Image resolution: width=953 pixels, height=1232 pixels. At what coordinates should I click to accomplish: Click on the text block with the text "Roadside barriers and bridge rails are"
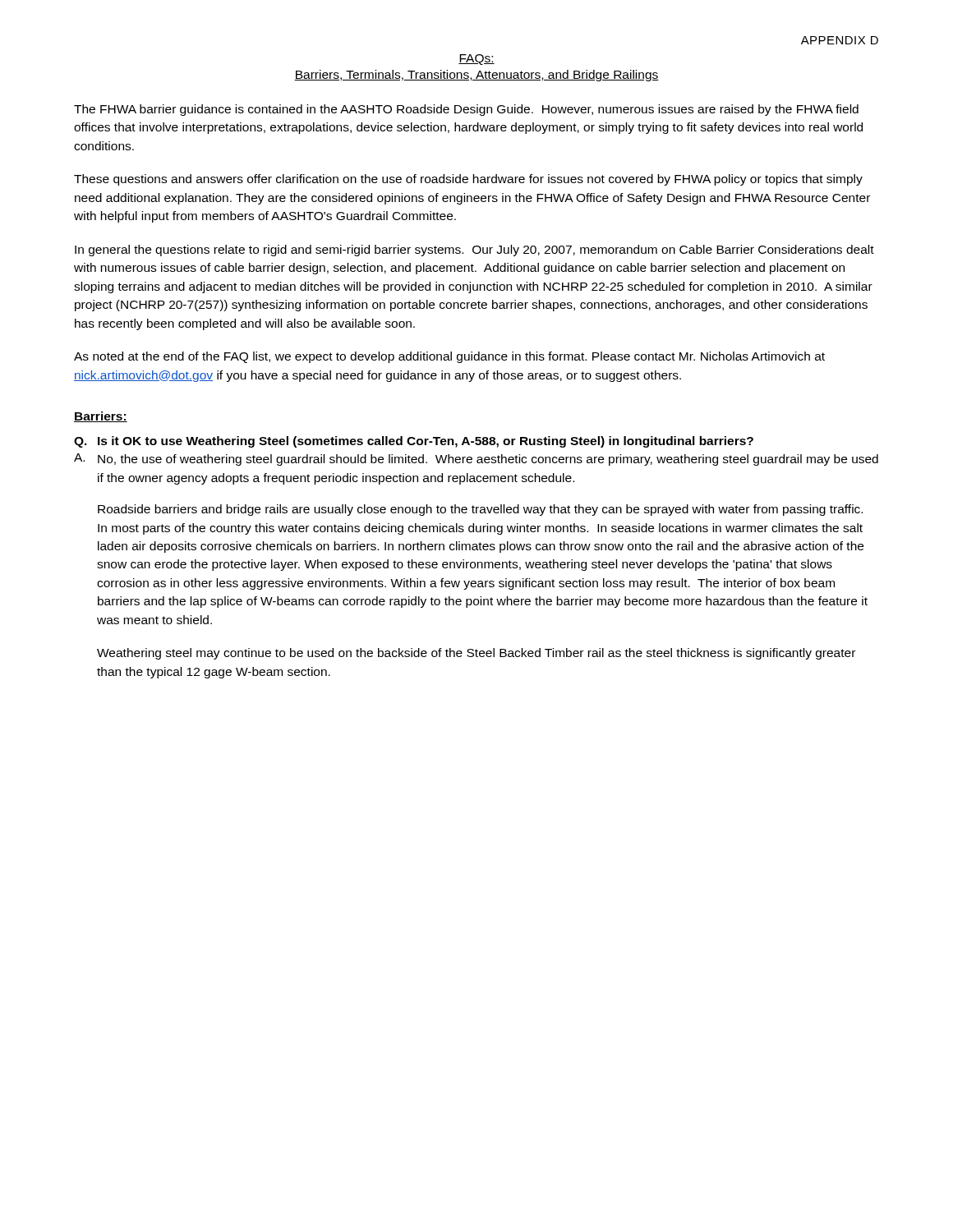(482, 564)
